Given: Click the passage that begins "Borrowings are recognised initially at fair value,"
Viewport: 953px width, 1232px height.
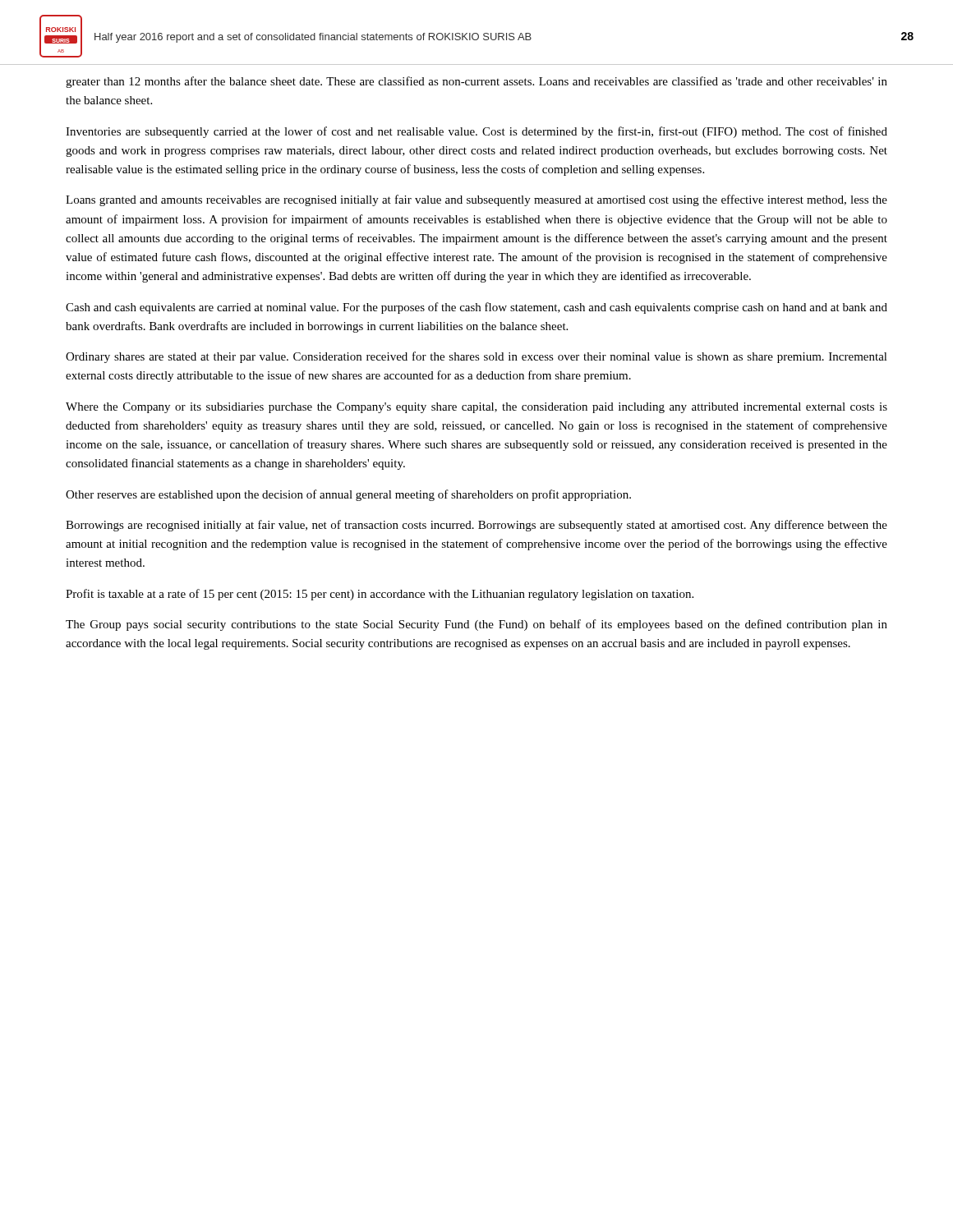Looking at the screenshot, I should (x=476, y=544).
